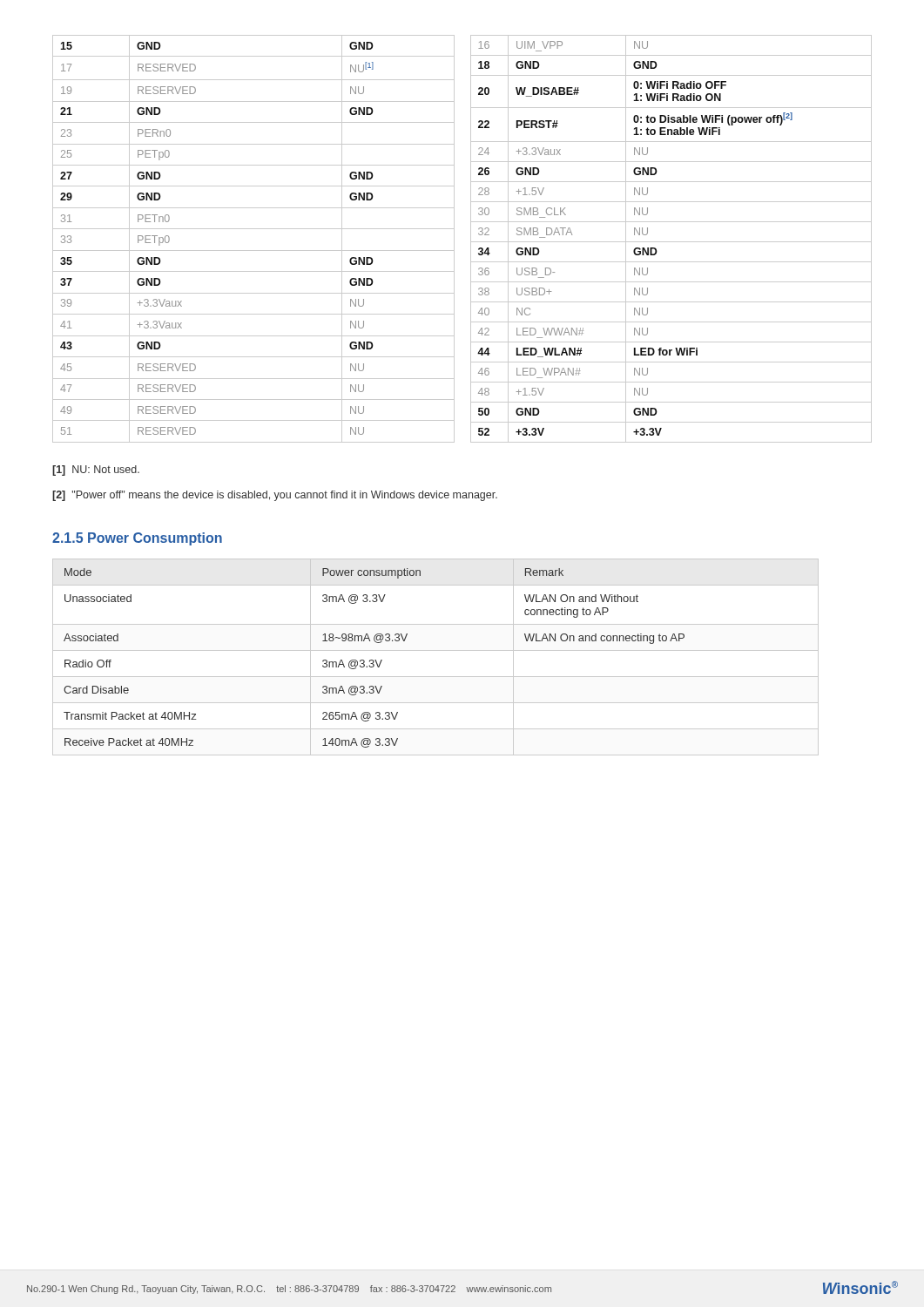Locate the footnote with the text "[1] NU: Not used."

click(96, 470)
